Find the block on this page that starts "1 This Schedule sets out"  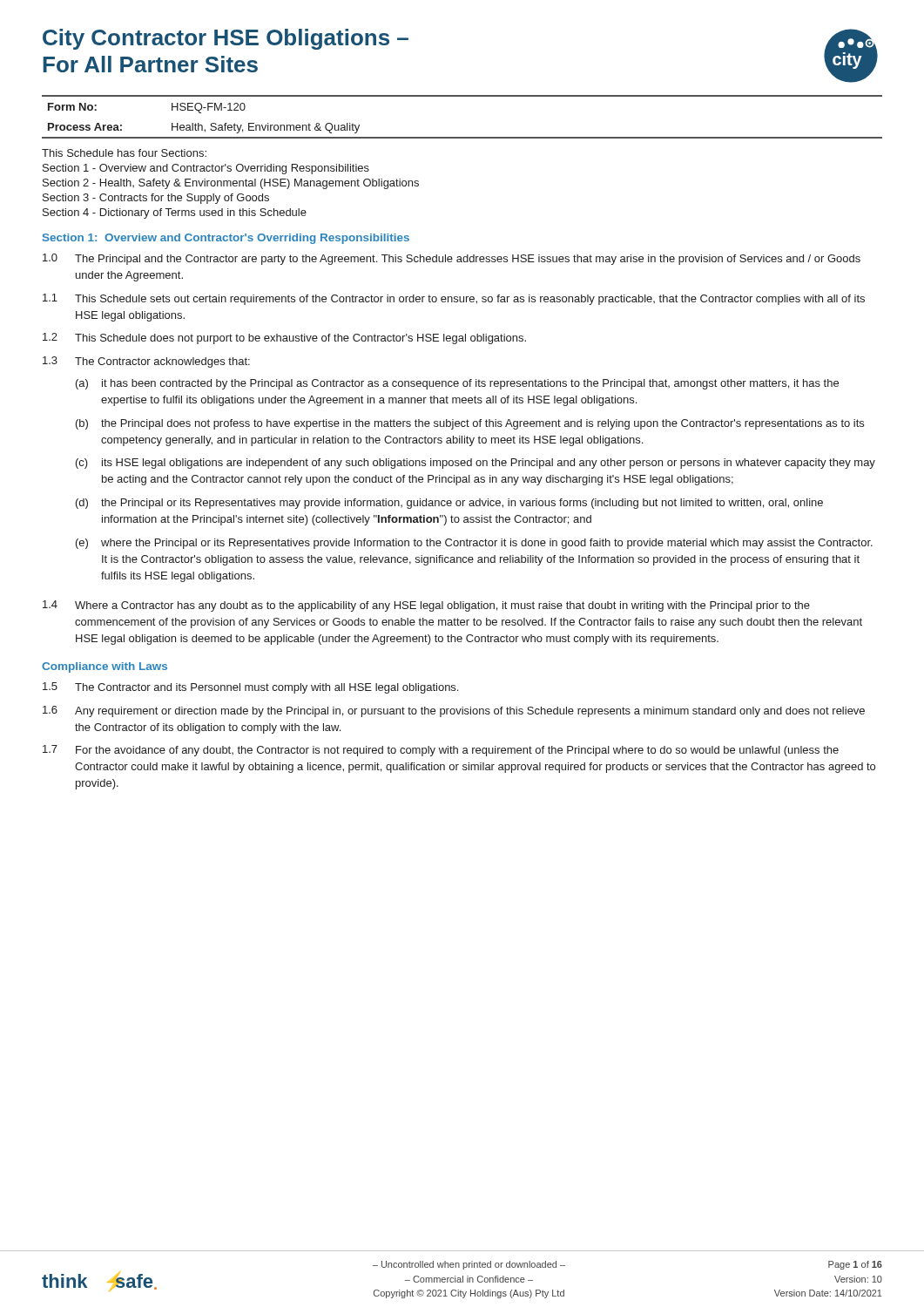462,307
